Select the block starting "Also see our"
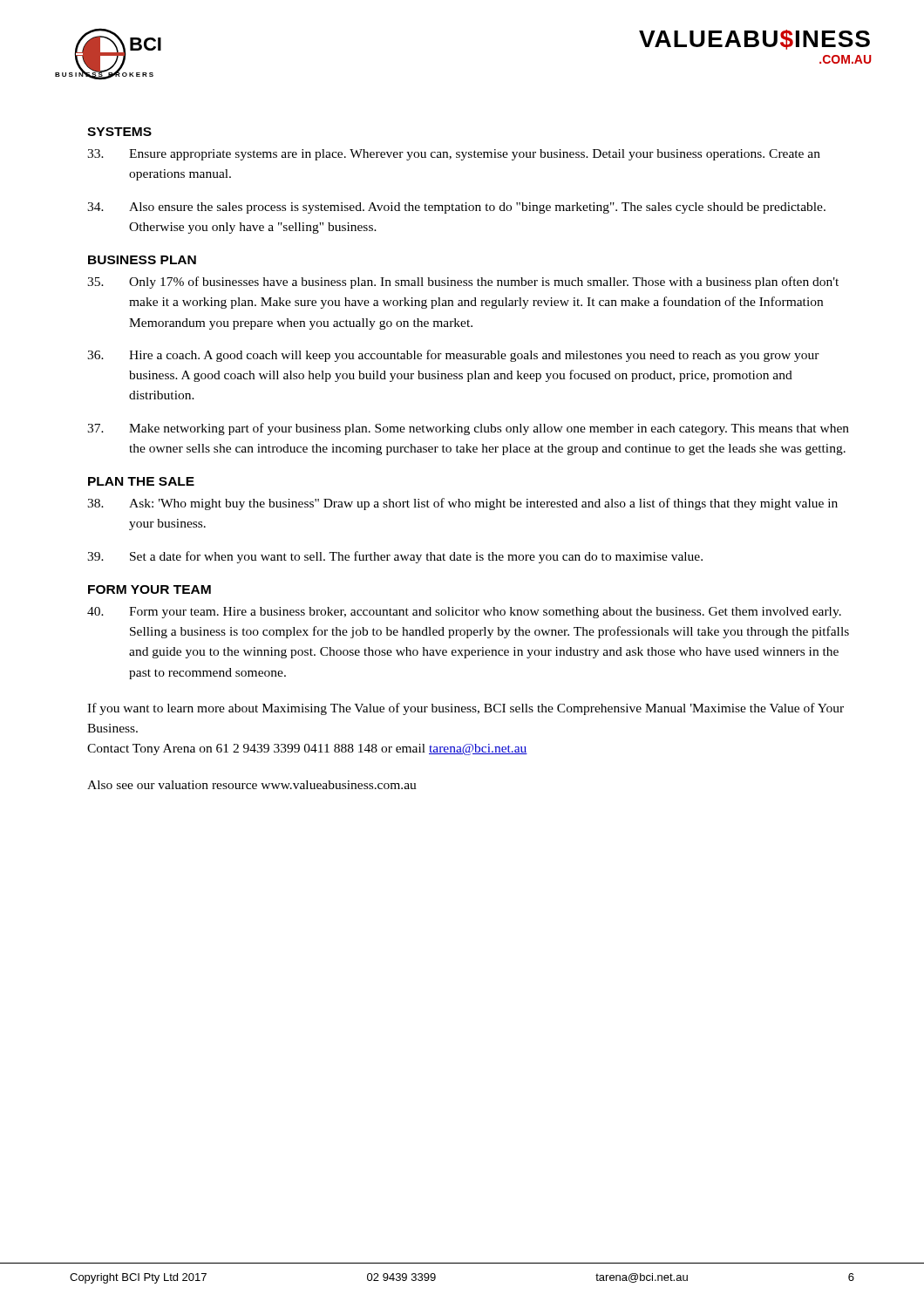 (x=252, y=784)
